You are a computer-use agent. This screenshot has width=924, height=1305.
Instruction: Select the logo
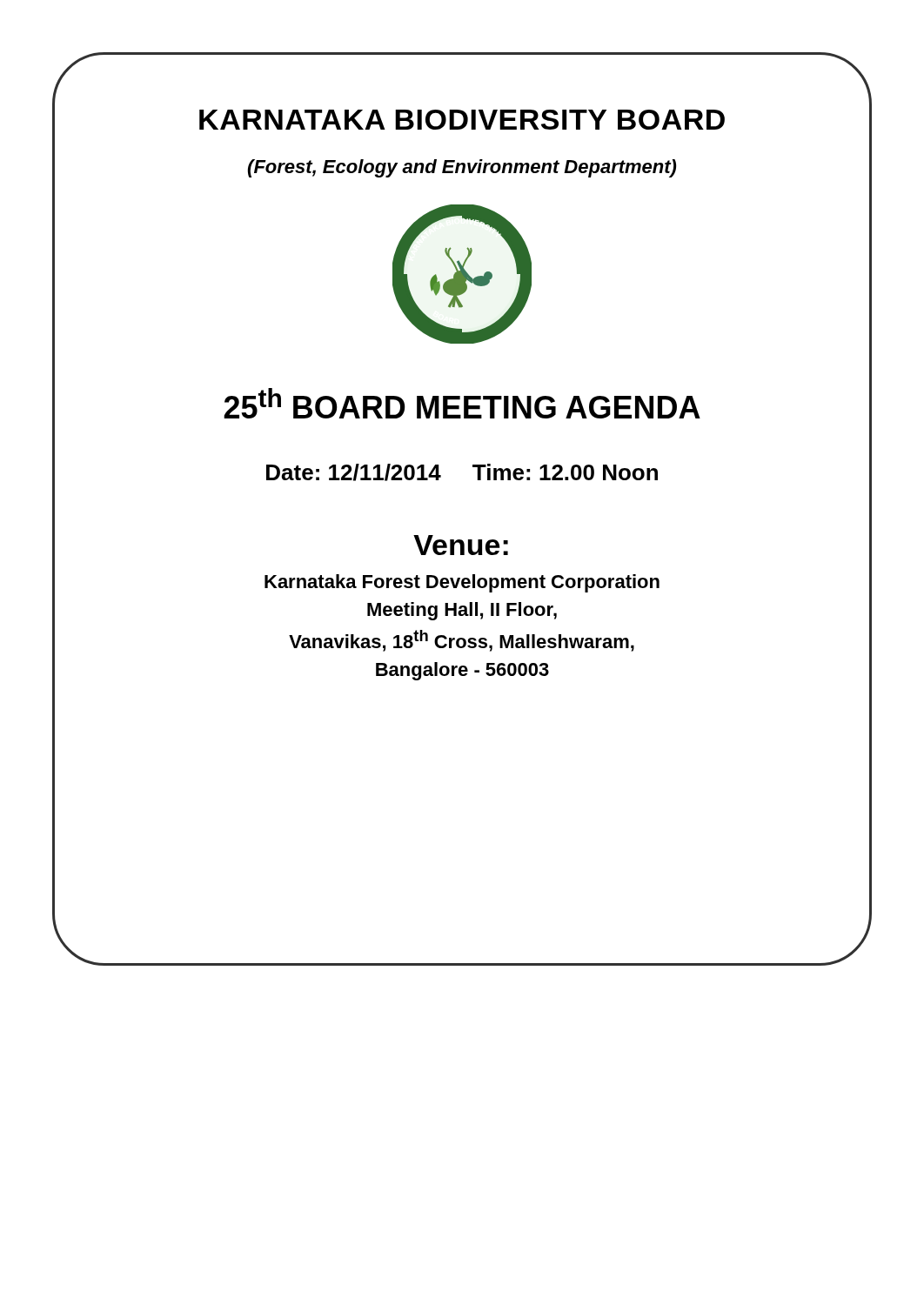462,276
